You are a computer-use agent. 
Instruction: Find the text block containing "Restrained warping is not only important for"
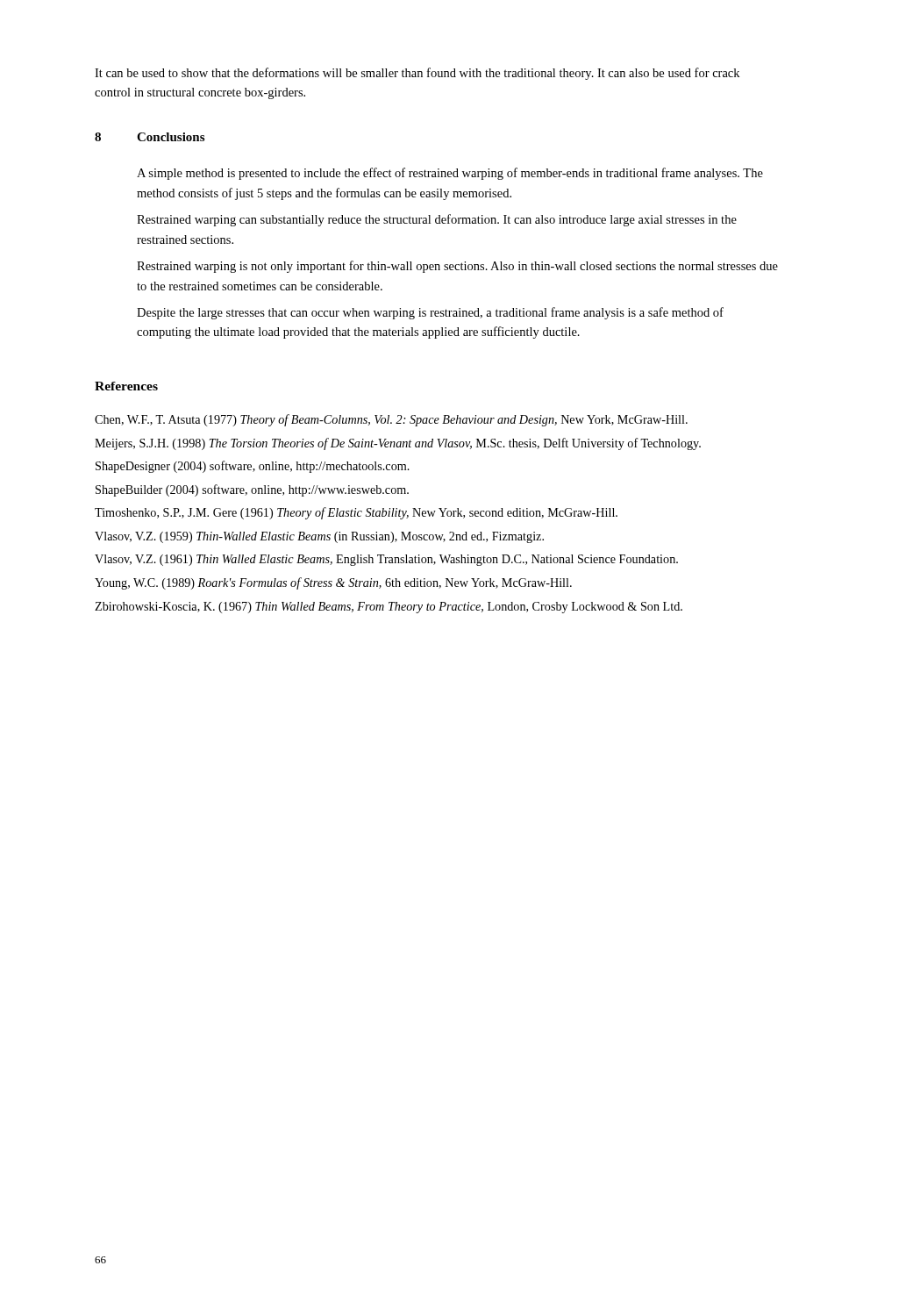[x=457, y=276]
